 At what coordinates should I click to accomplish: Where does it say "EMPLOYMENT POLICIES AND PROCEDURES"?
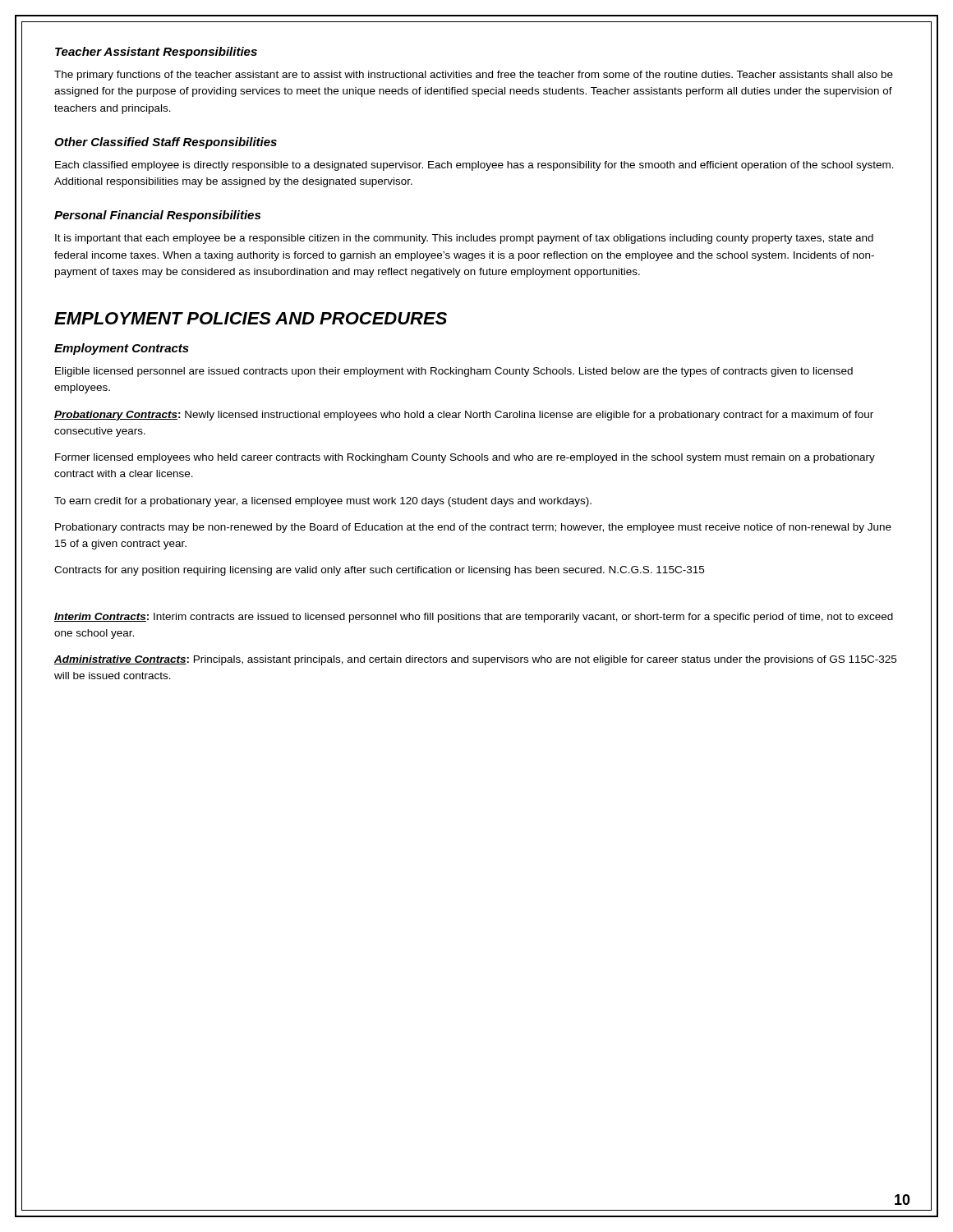[251, 318]
